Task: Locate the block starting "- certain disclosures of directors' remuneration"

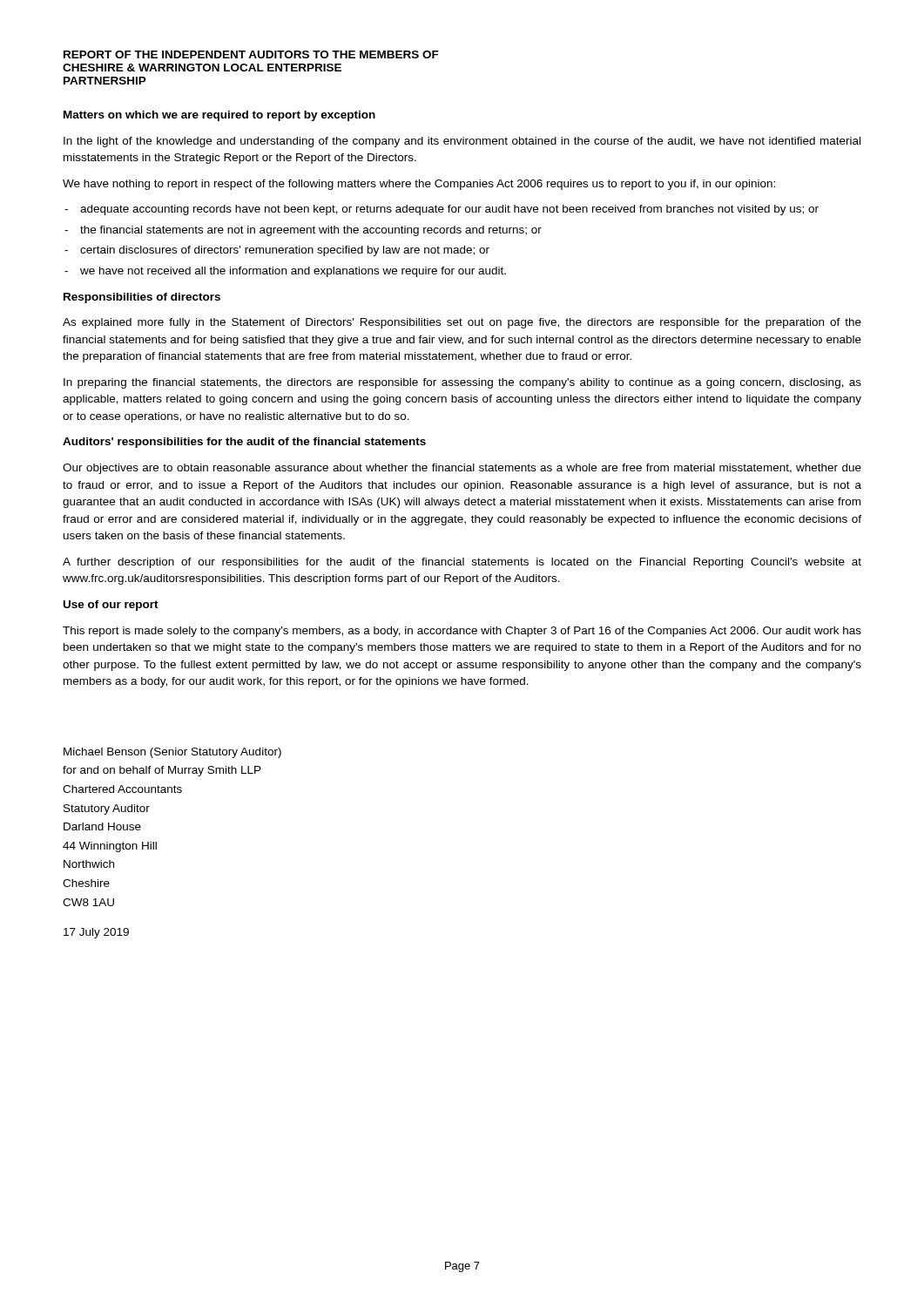Action: 462,250
